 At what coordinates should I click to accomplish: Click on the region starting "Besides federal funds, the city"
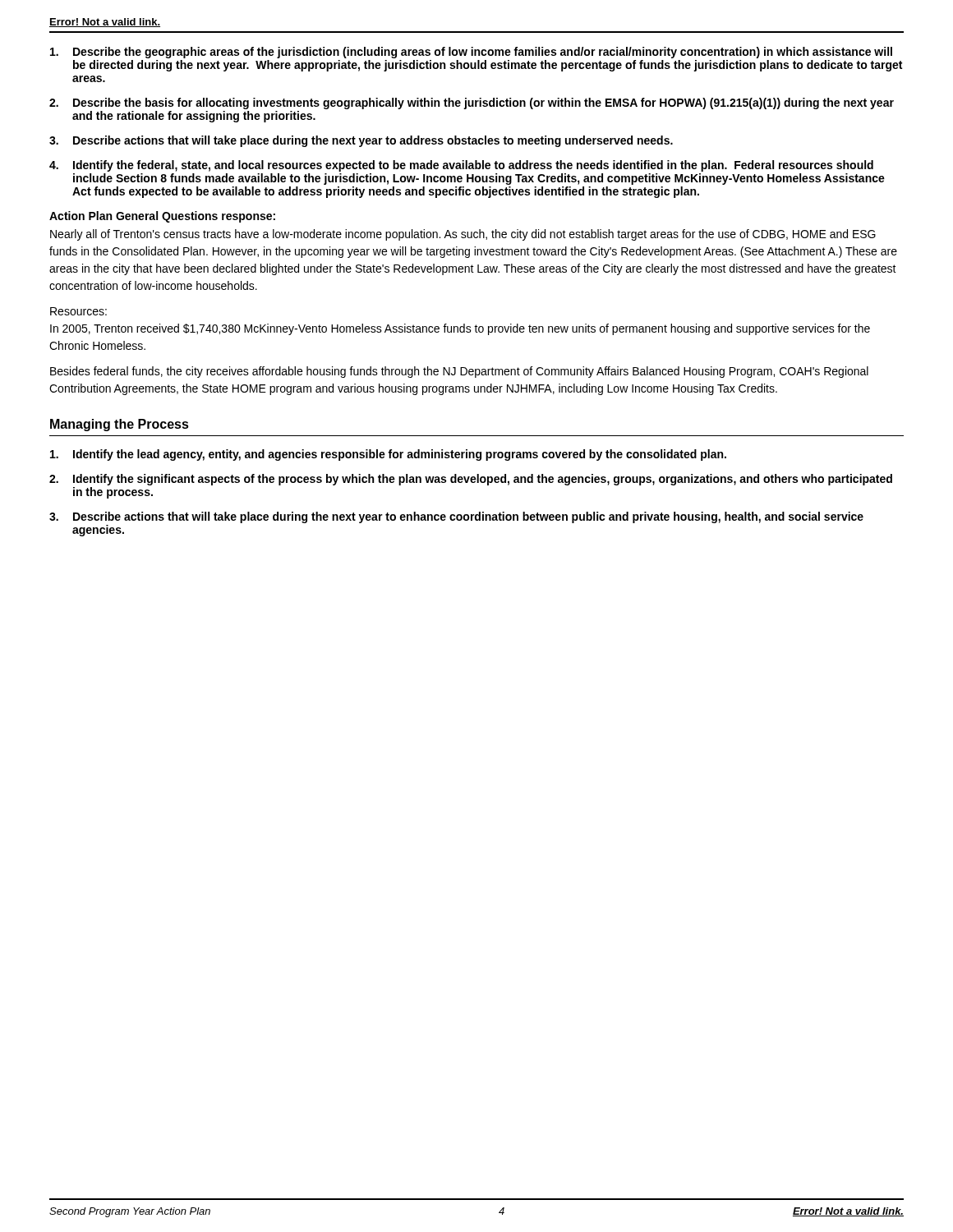coord(459,380)
